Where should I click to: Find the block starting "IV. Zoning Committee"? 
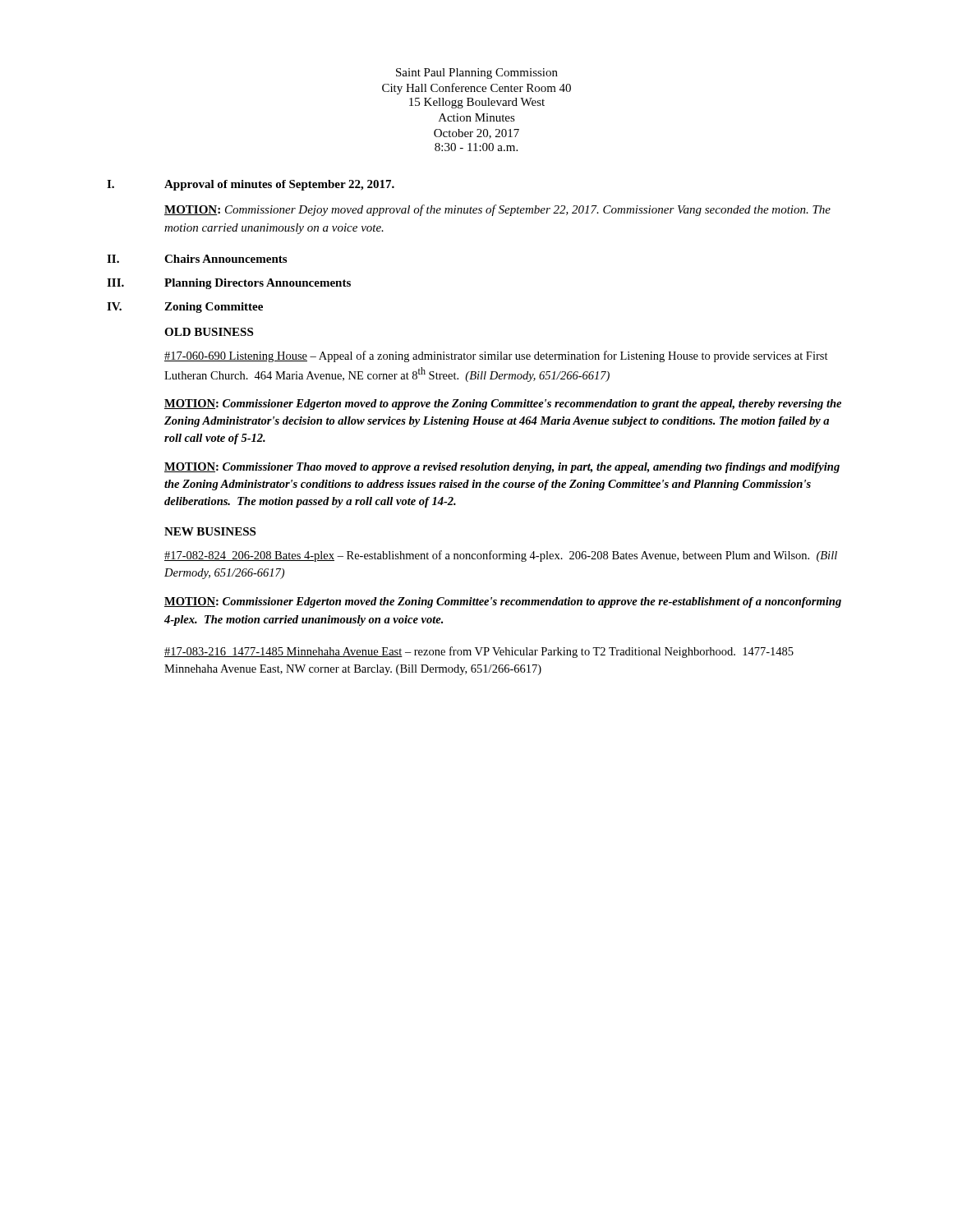(185, 306)
